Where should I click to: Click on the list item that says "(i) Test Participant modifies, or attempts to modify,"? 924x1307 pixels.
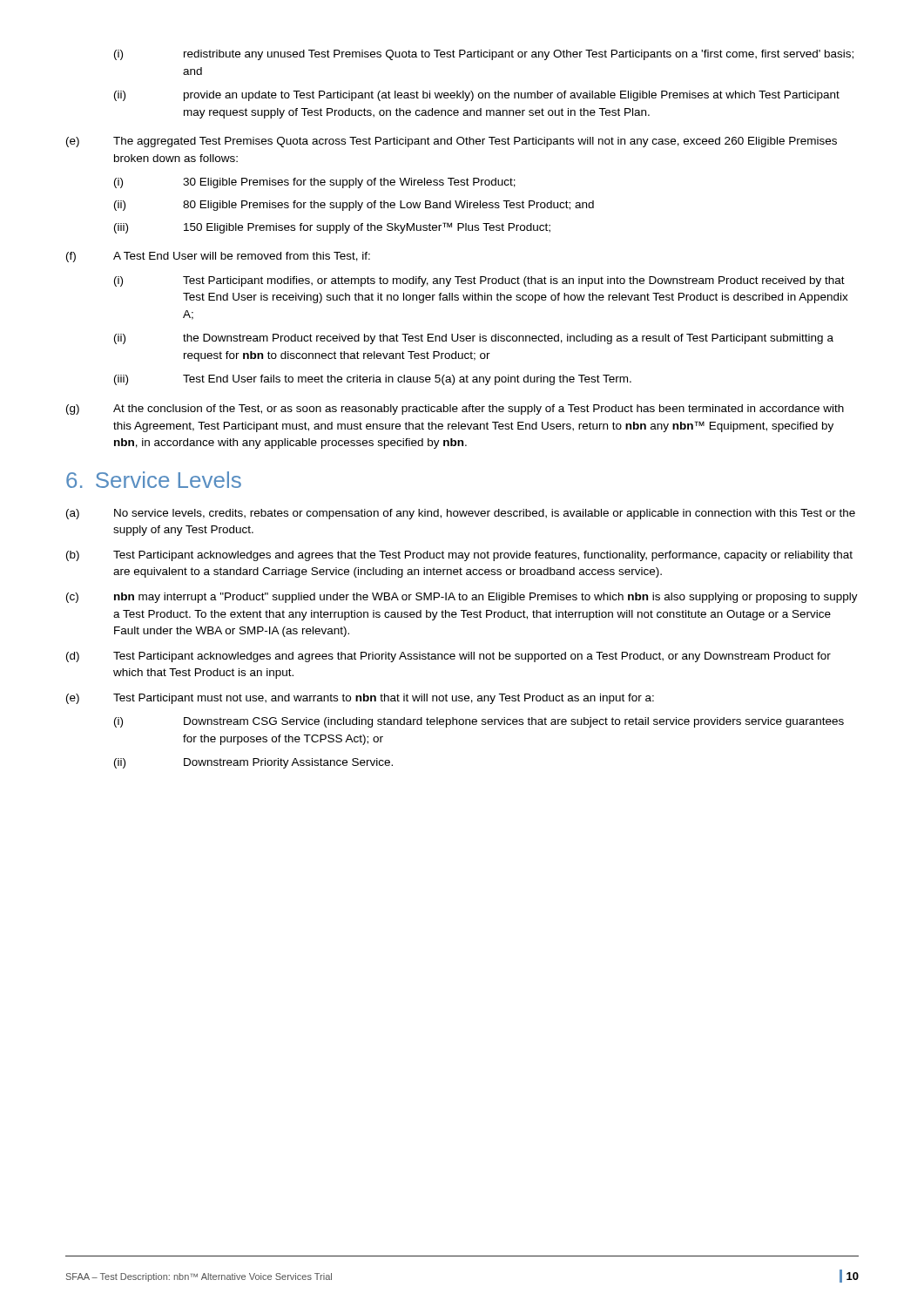pos(486,297)
